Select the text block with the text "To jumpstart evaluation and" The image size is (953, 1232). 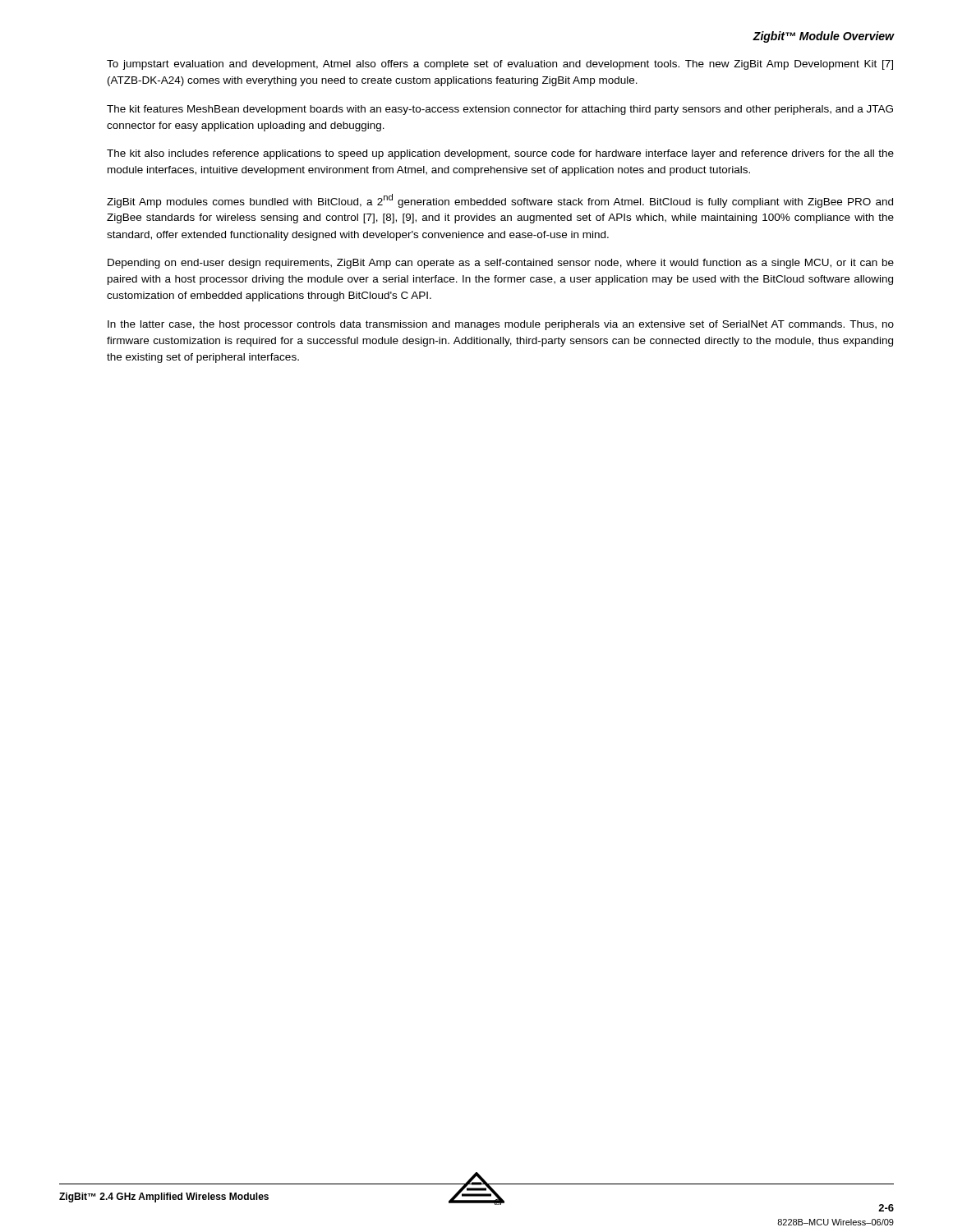coord(500,72)
